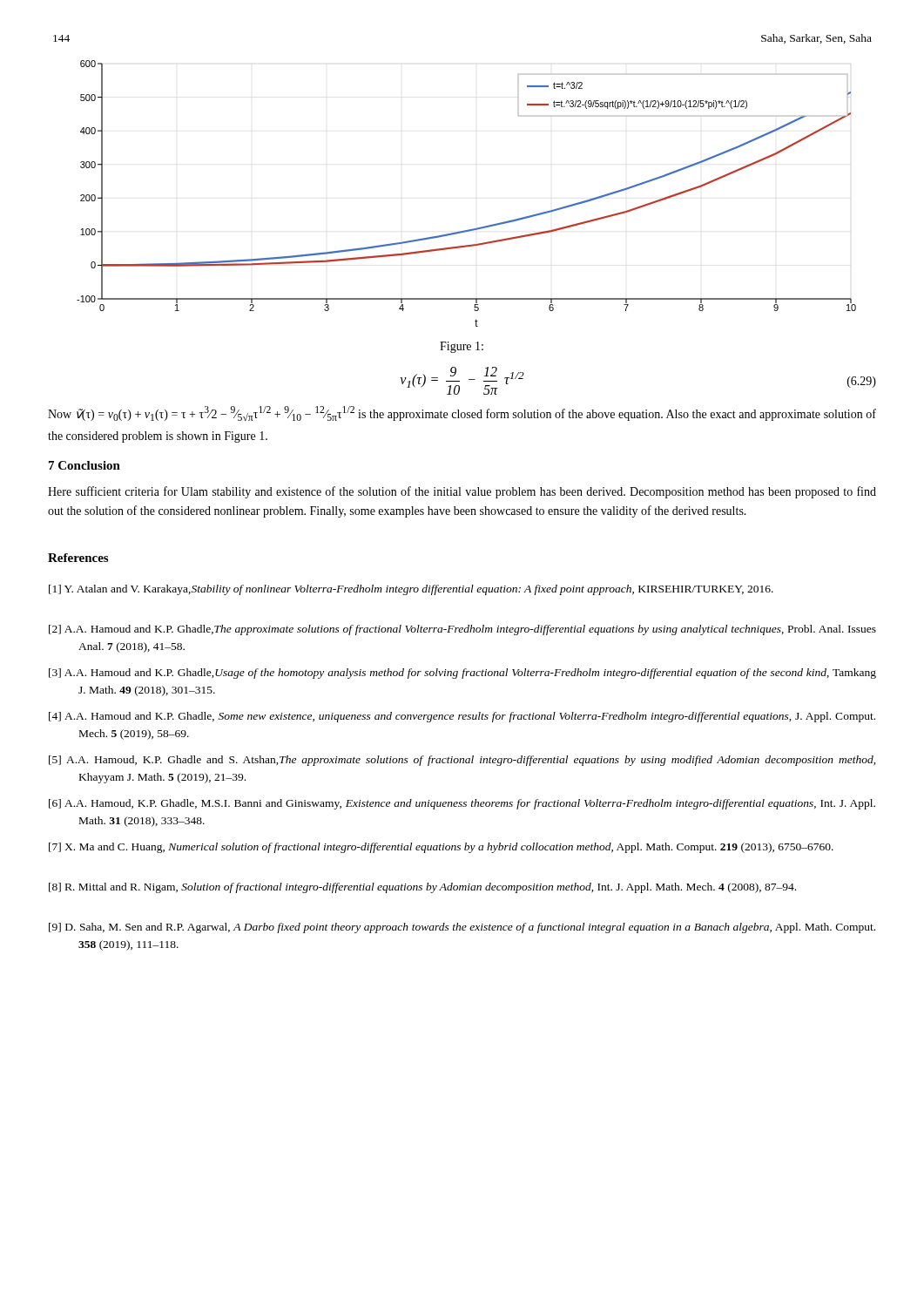Select the text starting "Here sufficient criteria for"
This screenshot has height=1307, width=924.
tap(462, 502)
